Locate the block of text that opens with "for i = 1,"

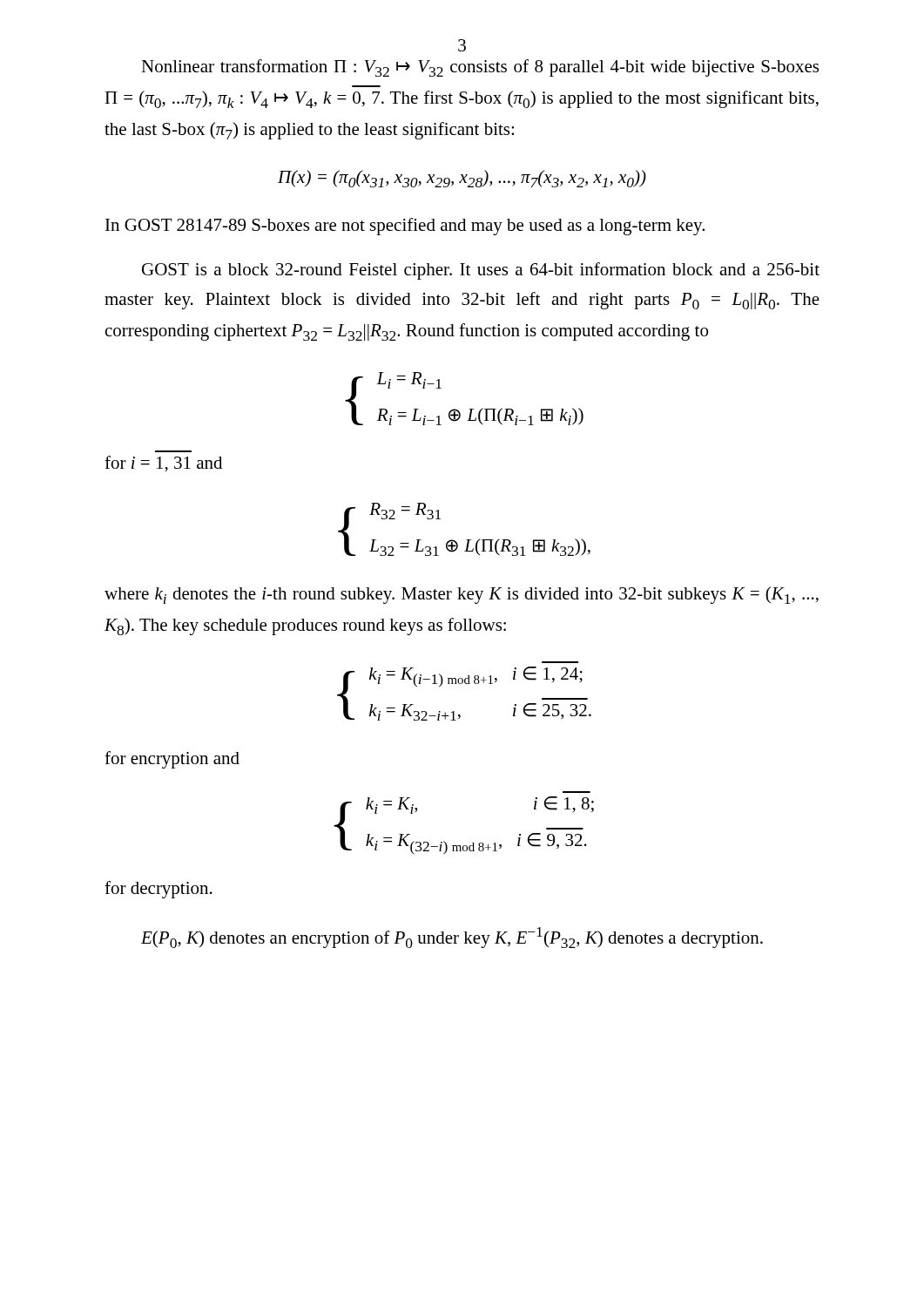(163, 464)
